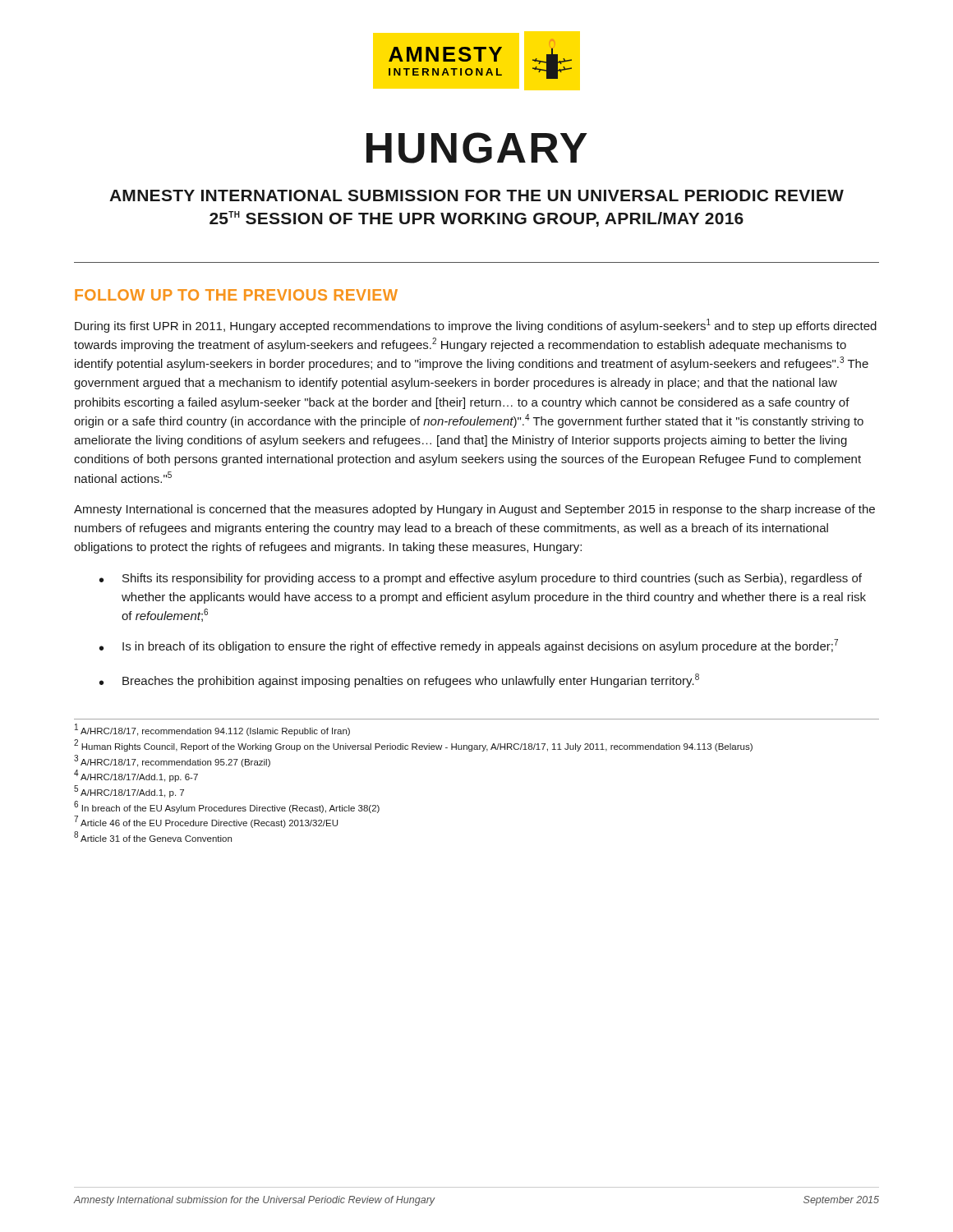953x1232 pixels.
Task: Select the footnote that reads "7 Article 46 of the EU Procedure Directive"
Action: pyautogui.click(x=206, y=823)
